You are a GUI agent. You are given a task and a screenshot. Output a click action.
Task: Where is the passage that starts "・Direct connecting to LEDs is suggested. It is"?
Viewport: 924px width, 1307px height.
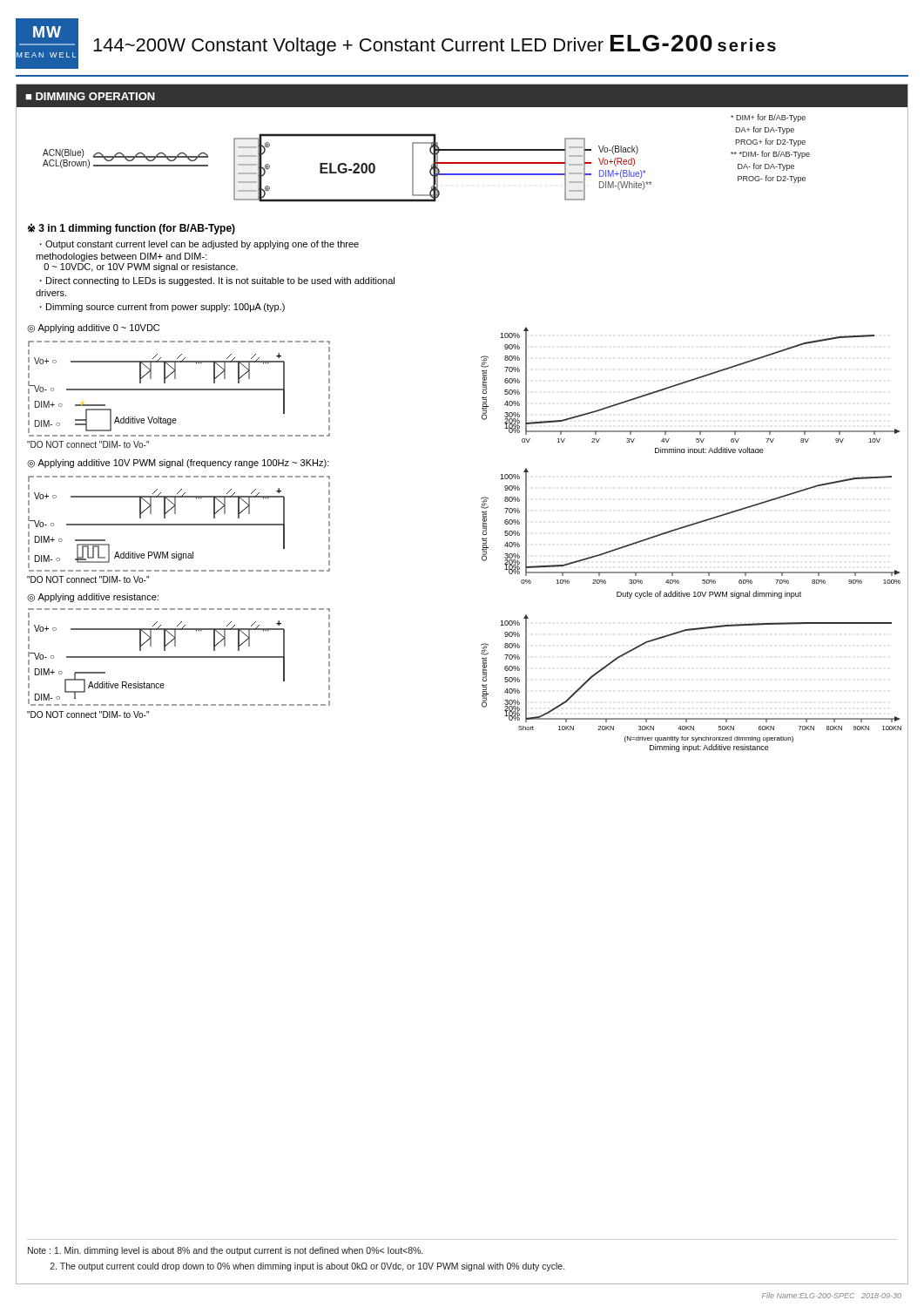(215, 287)
